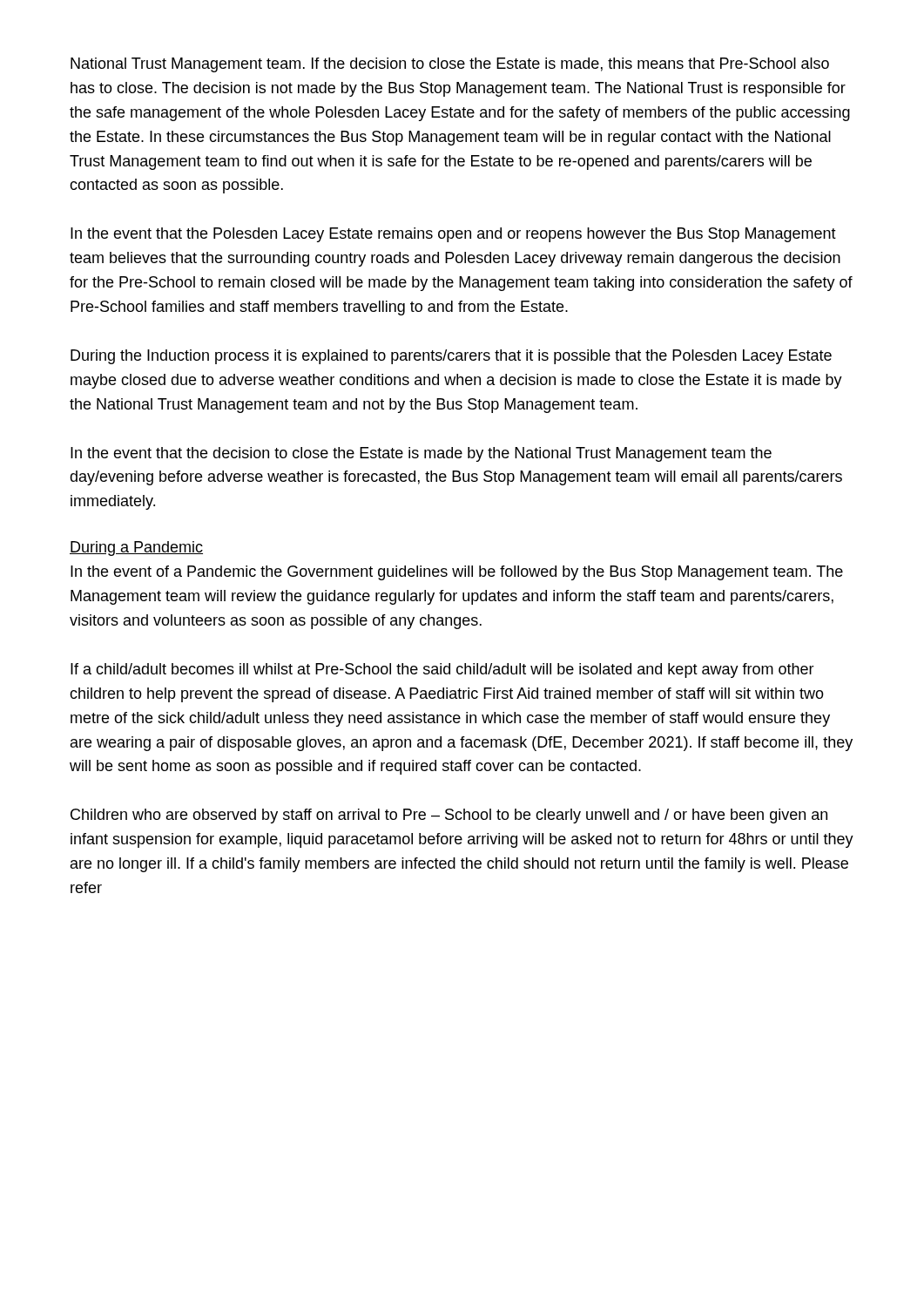This screenshot has height=1307, width=924.
Task: Where is the passage that starts "Children who are"?
Action: (x=461, y=851)
